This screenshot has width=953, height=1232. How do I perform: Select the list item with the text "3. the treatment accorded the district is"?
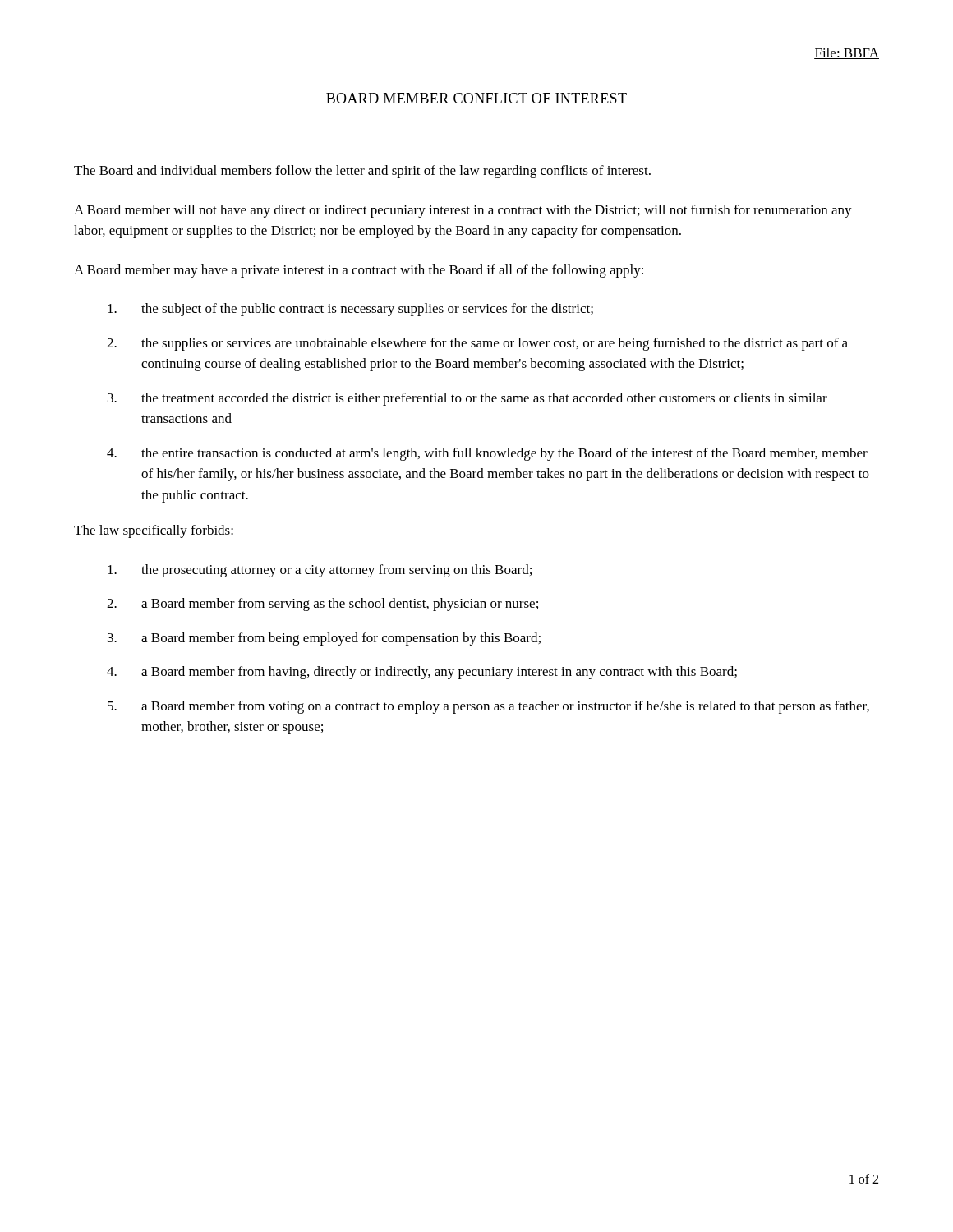(x=493, y=408)
